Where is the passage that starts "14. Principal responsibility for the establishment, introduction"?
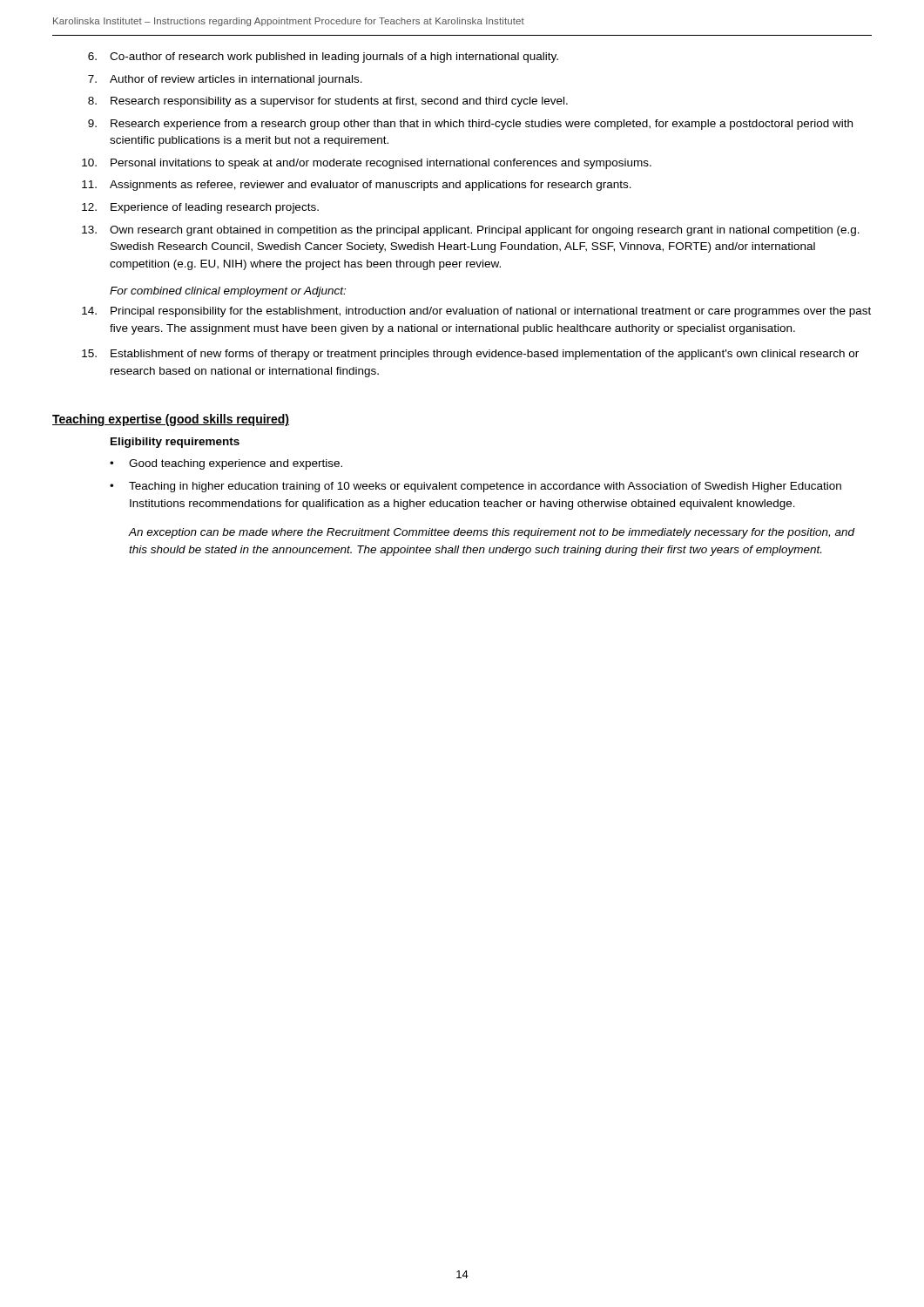 [x=462, y=320]
